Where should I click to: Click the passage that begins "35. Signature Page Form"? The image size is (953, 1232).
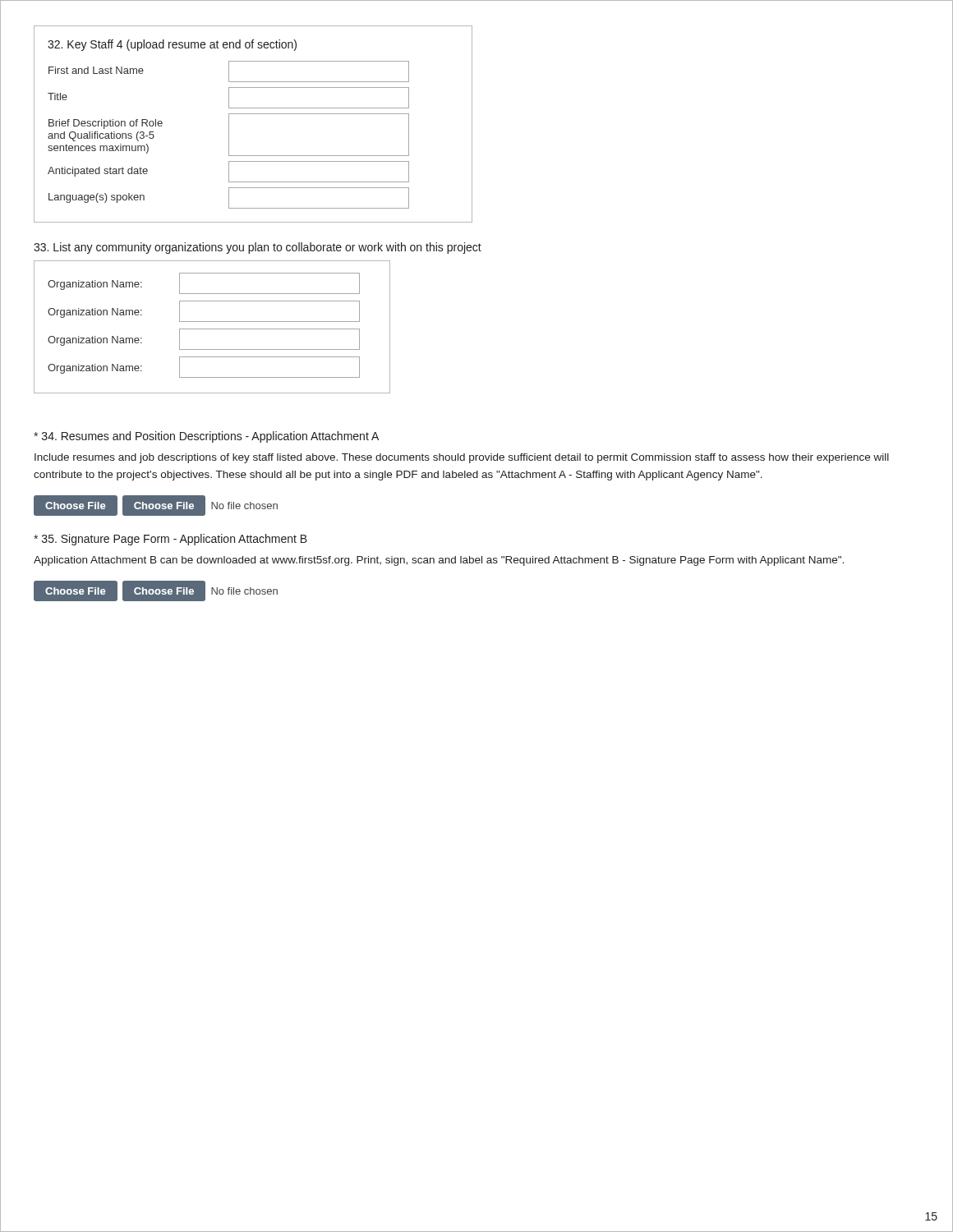[170, 539]
